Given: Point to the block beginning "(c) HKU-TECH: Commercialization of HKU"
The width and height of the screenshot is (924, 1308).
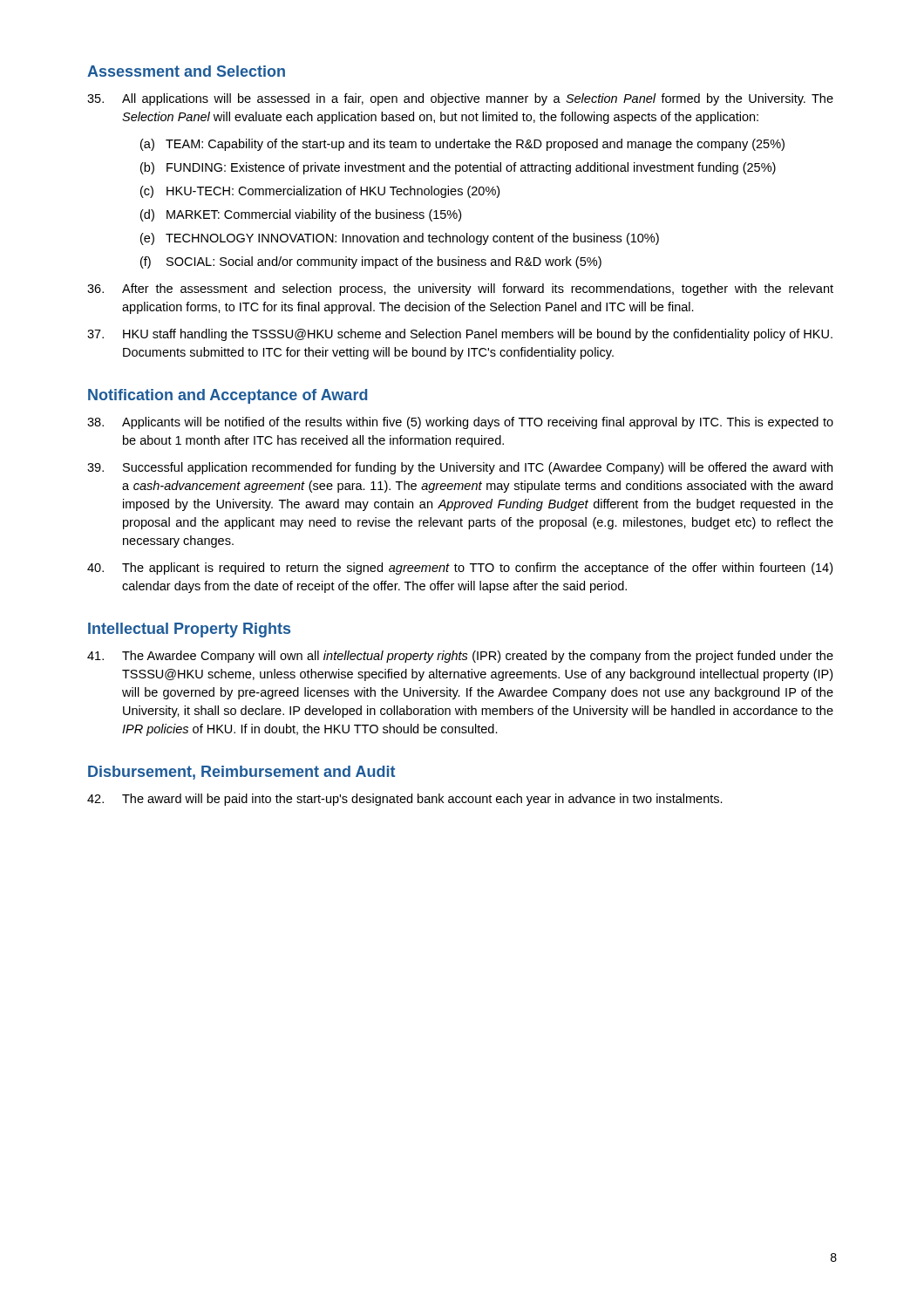Looking at the screenshot, I should pyautogui.click(x=488, y=191).
